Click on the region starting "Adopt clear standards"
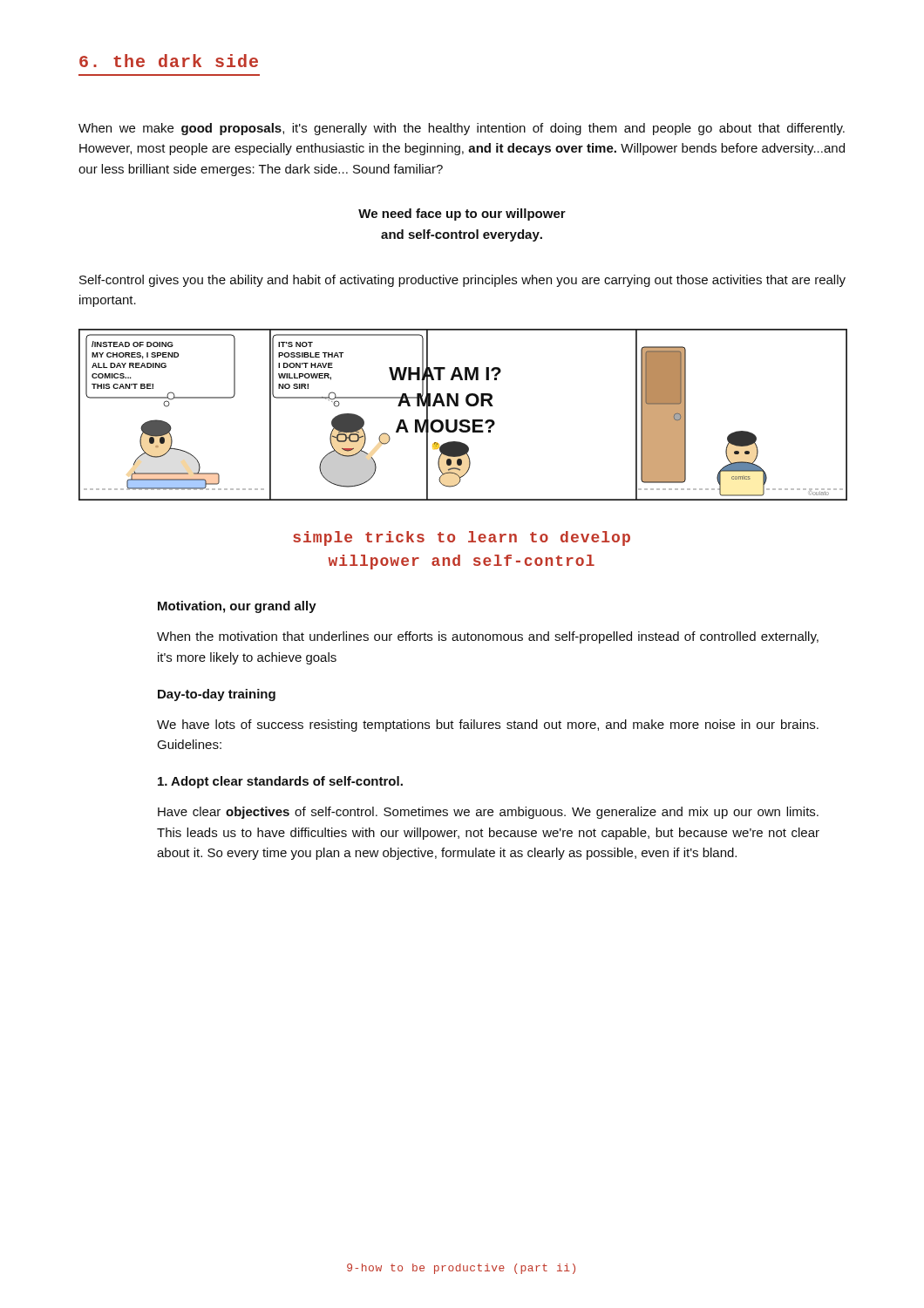The image size is (924, 1308). coord(488,818)
